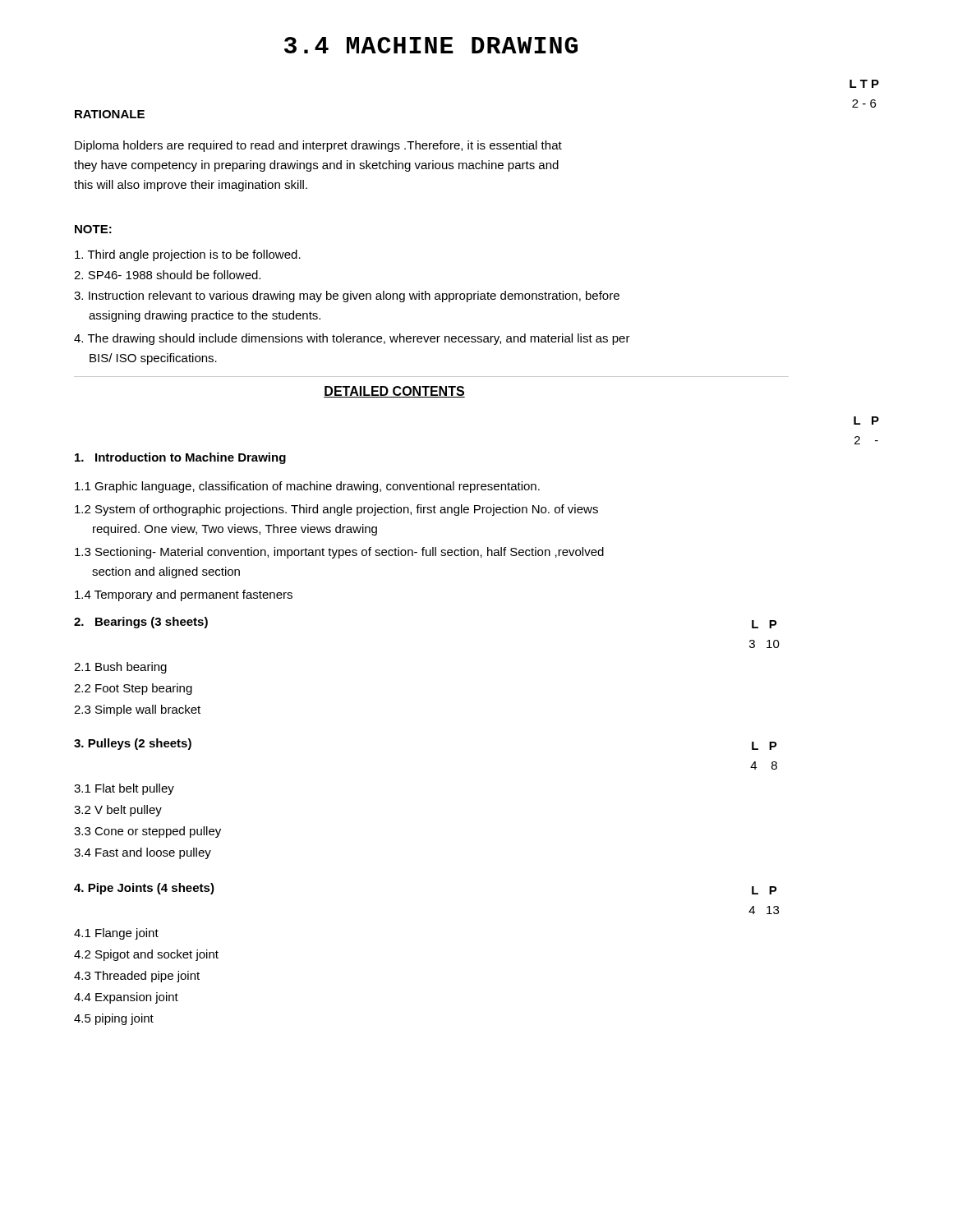Find "4.1 Flange joint" on this page

(x=116, y=933)
